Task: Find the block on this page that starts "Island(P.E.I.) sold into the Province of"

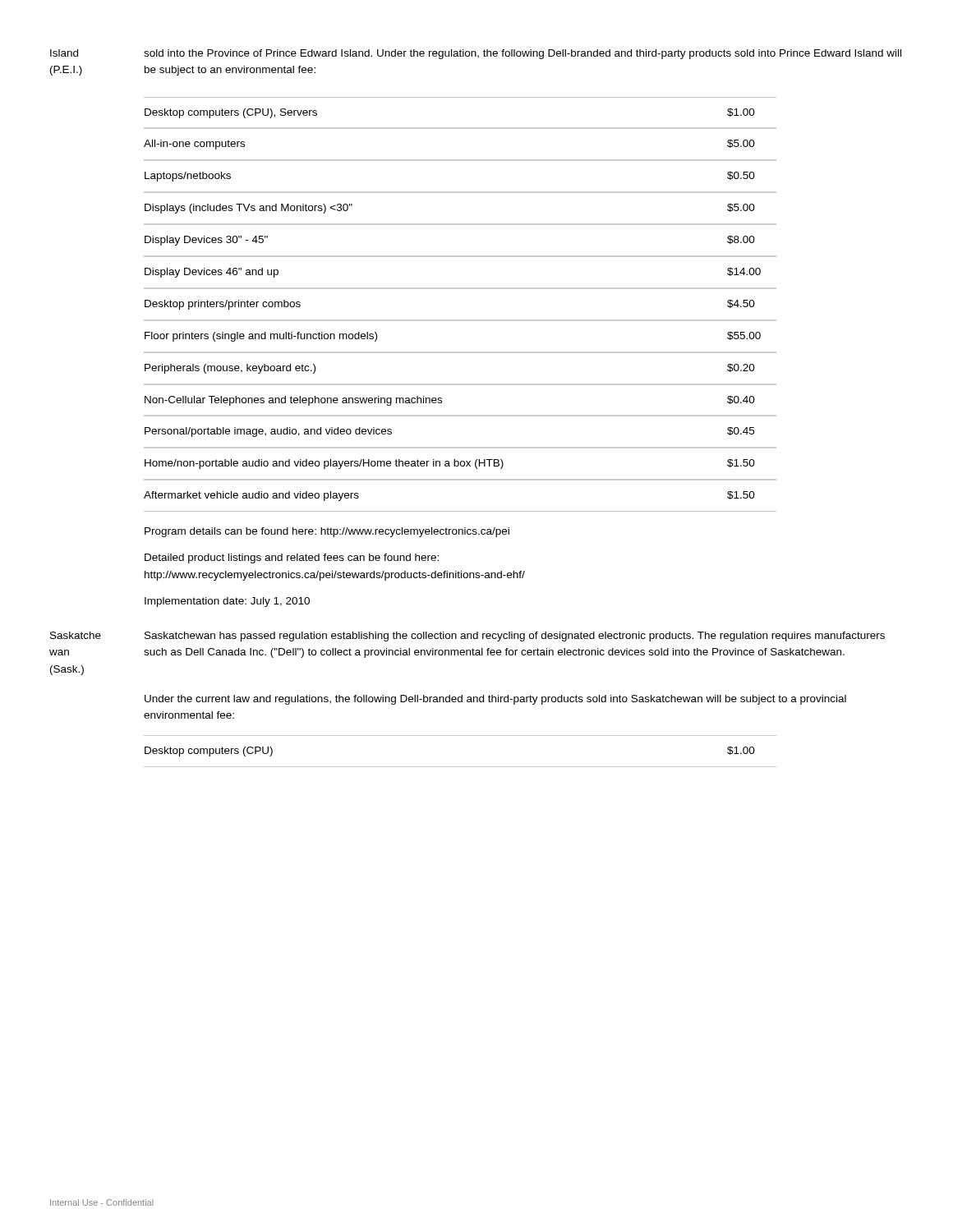Action: click(476, 62)
